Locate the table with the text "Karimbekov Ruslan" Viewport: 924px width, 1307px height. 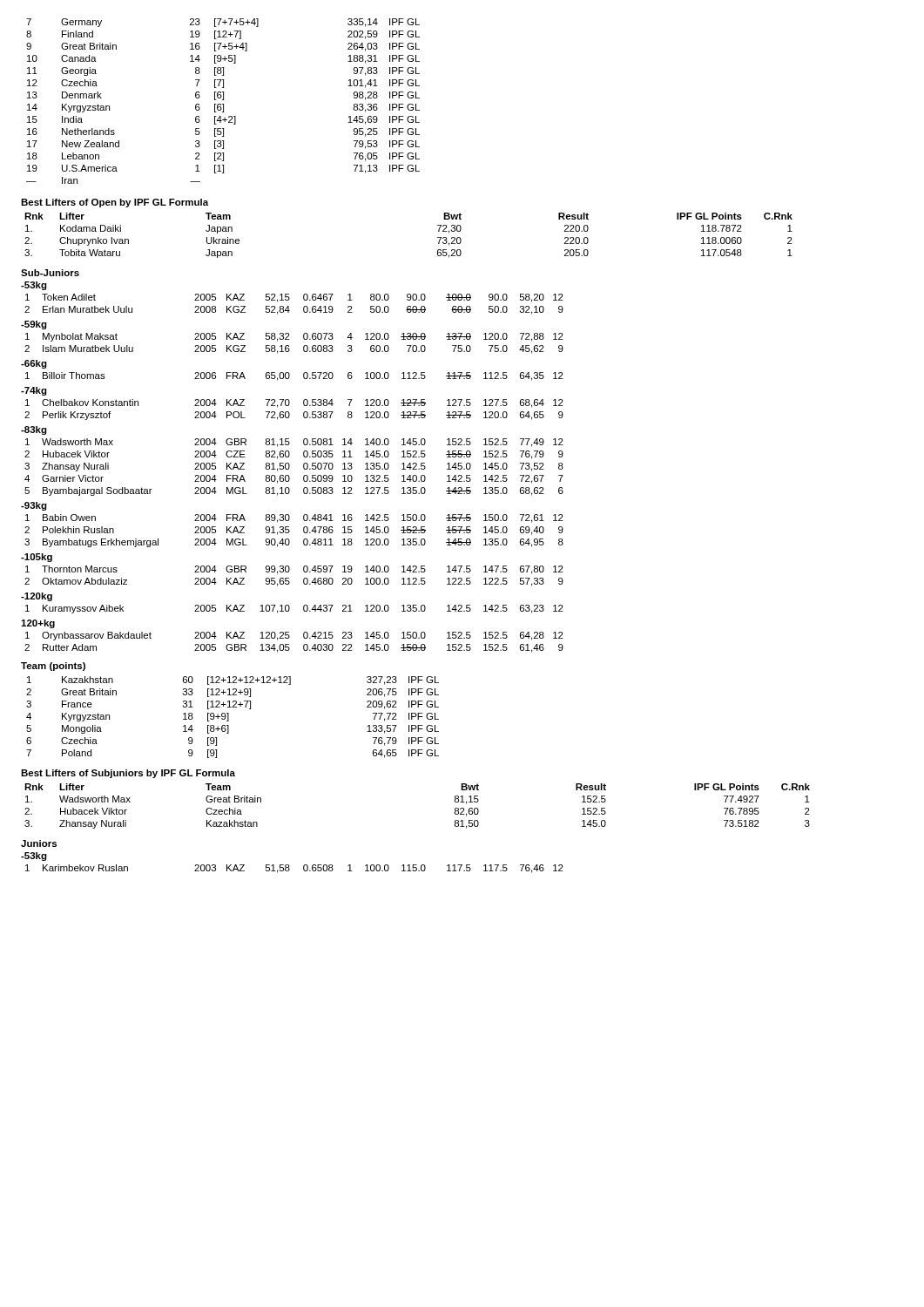(x=462, y=868)
